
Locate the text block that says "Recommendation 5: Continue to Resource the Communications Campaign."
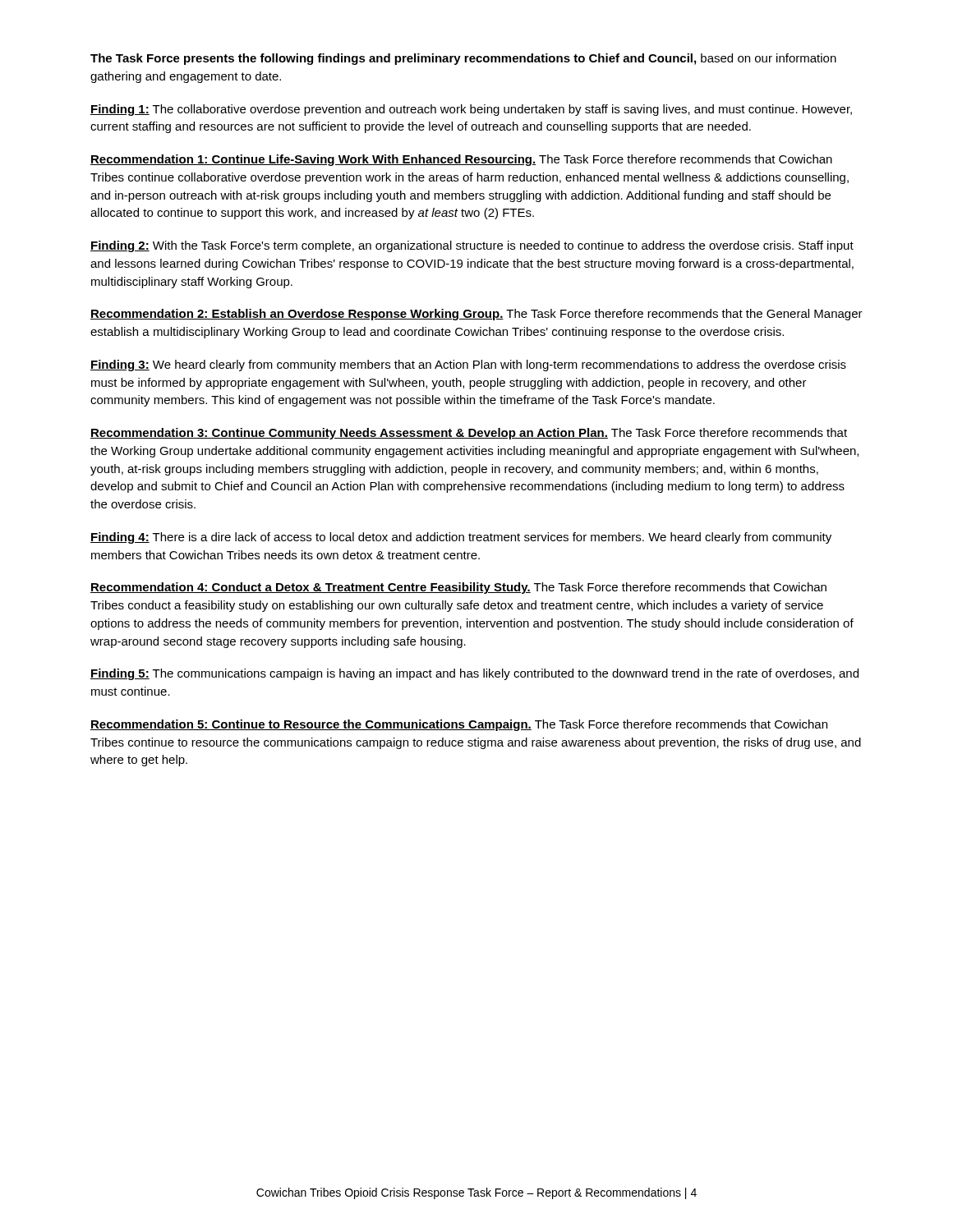tap(476, 742)
